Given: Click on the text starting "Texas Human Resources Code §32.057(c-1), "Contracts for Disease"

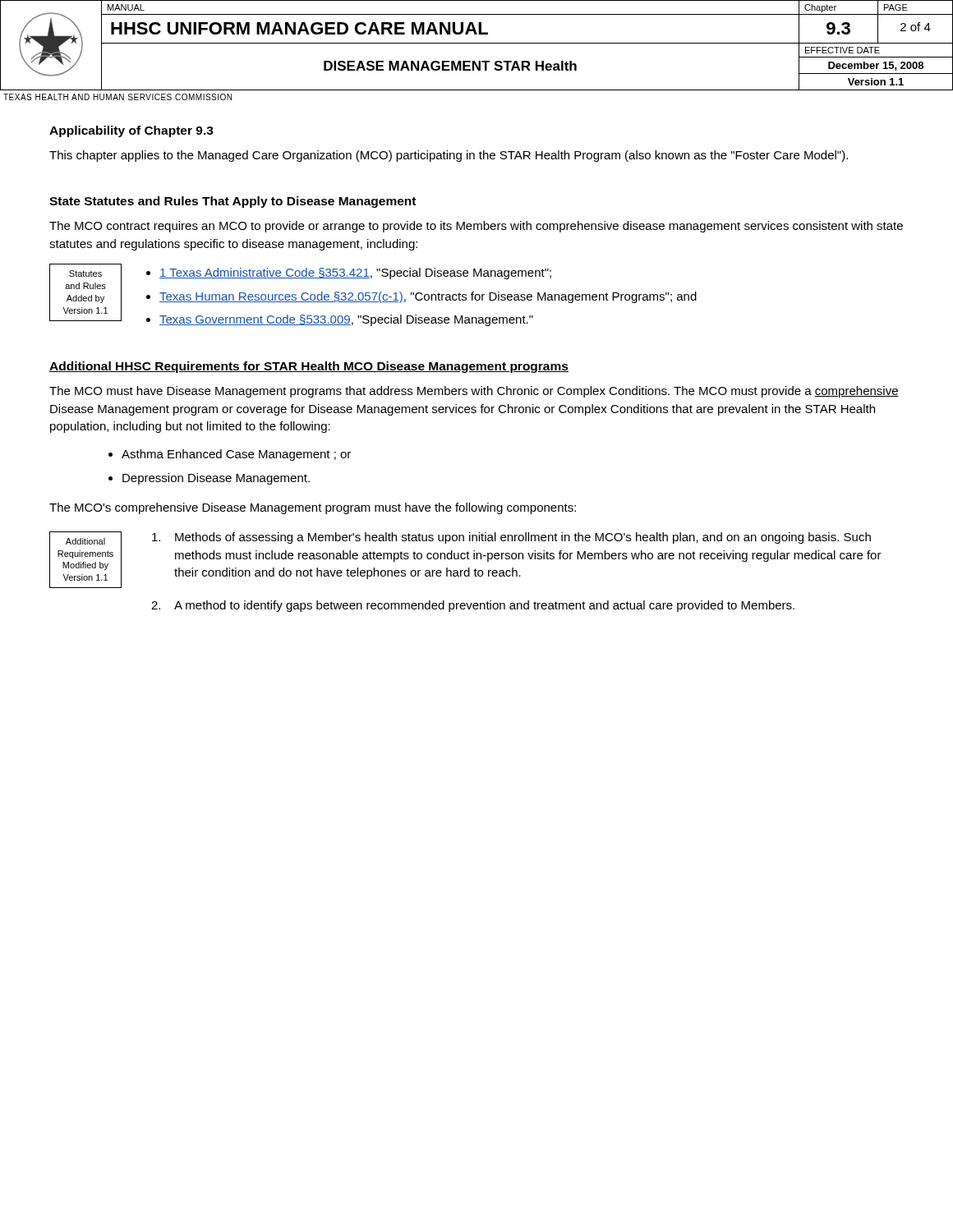Looking at the screenshot, I should click(428, 296).
